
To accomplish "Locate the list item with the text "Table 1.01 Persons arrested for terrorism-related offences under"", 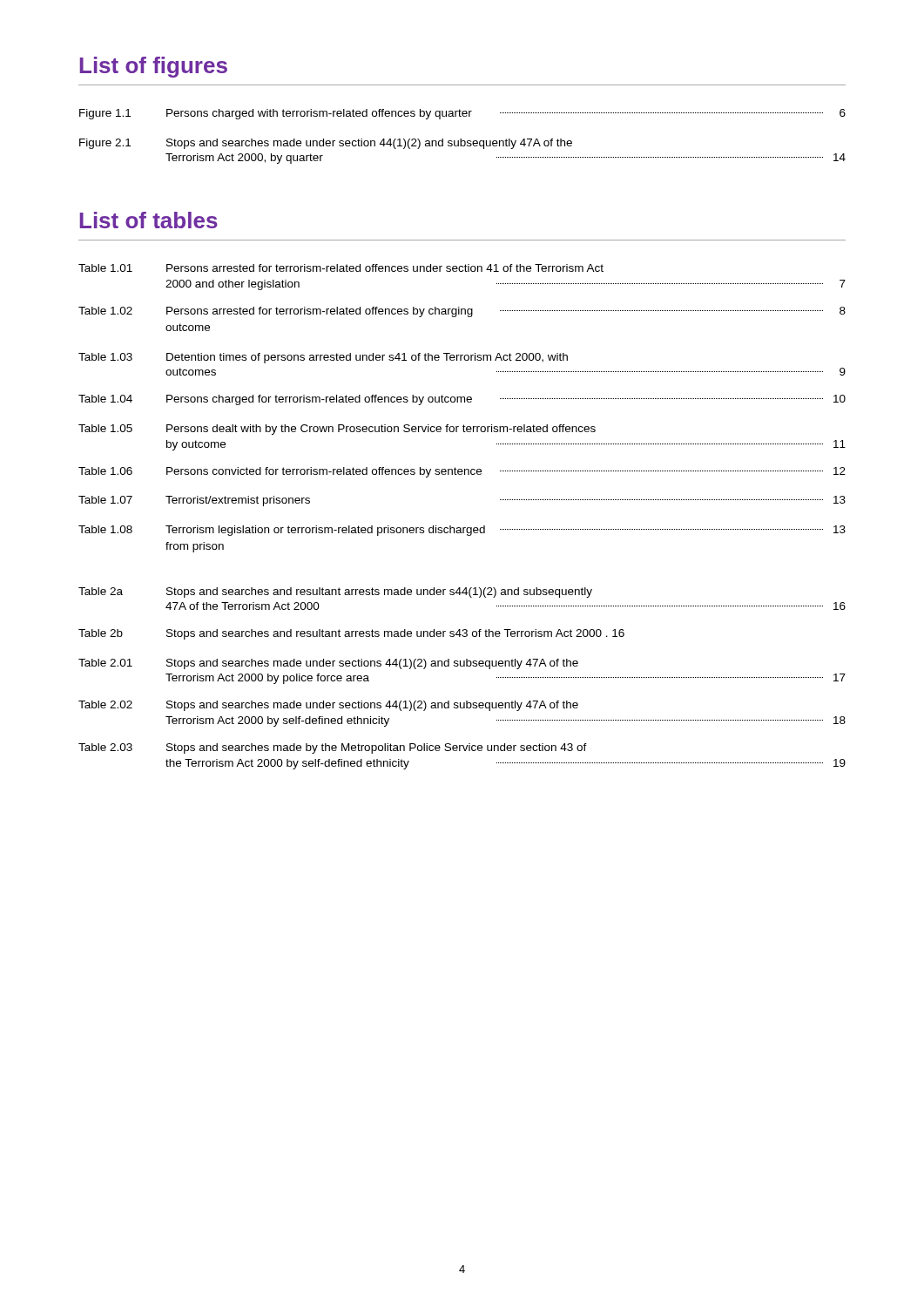I will pyautogui.click(x=462, y=275).
